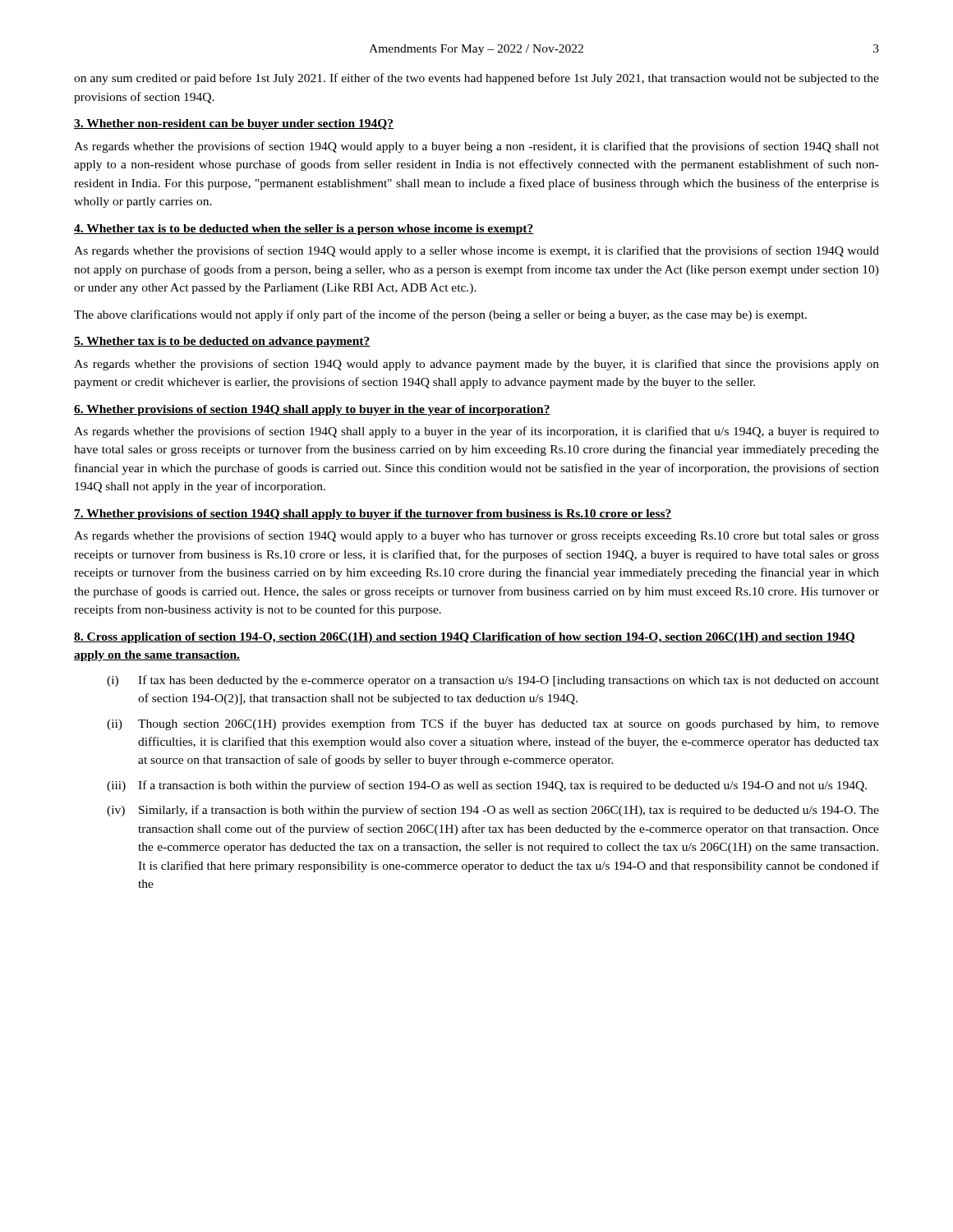The image size is (953, 1232).
Task: Click on the block starting "(iv) Similarly, if a transaction is both"
Action: [493, 847]
